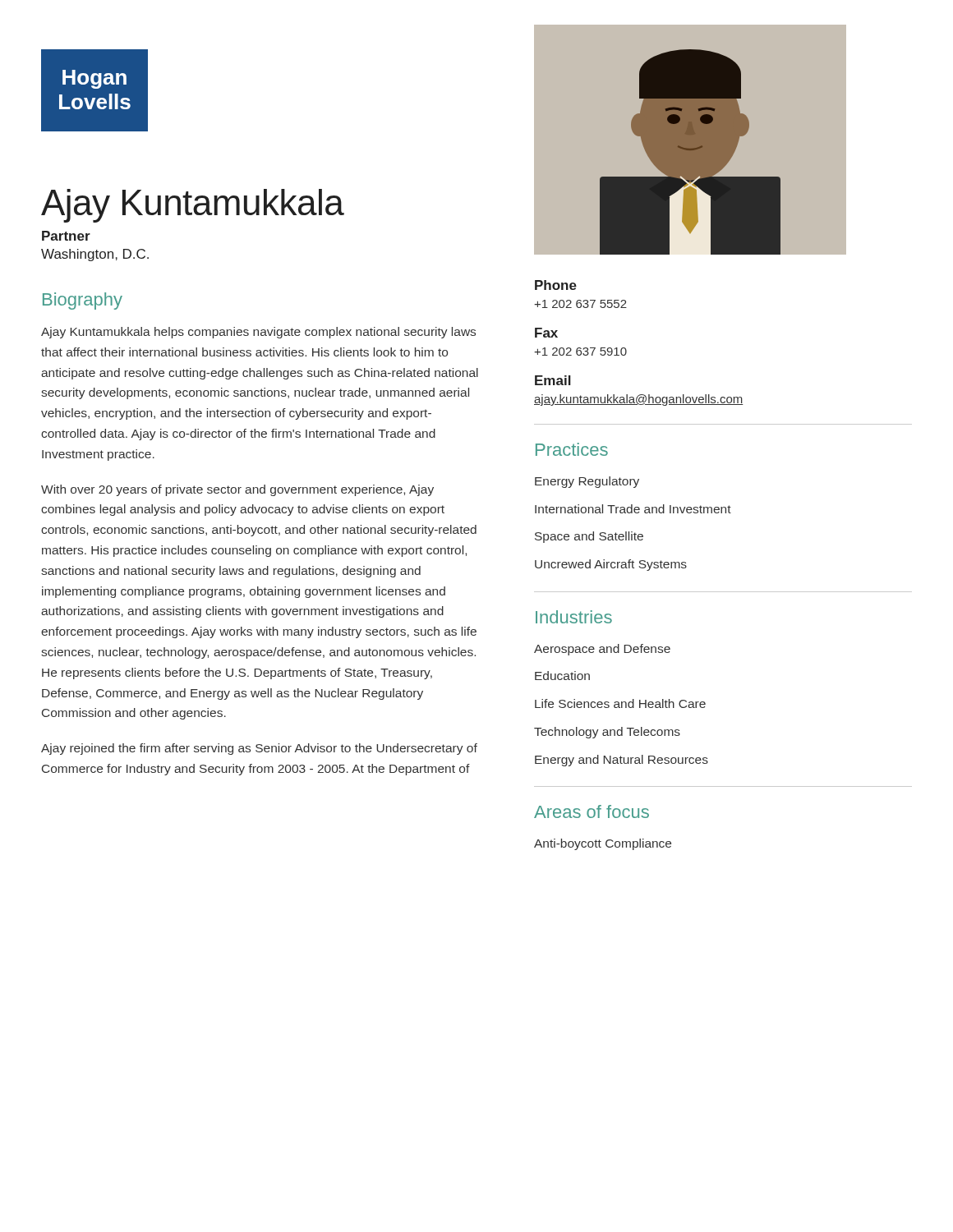
Task: Navigate to the text starting "Uncrewed Aircraft Systems"
Action: (x=611, y=565)
